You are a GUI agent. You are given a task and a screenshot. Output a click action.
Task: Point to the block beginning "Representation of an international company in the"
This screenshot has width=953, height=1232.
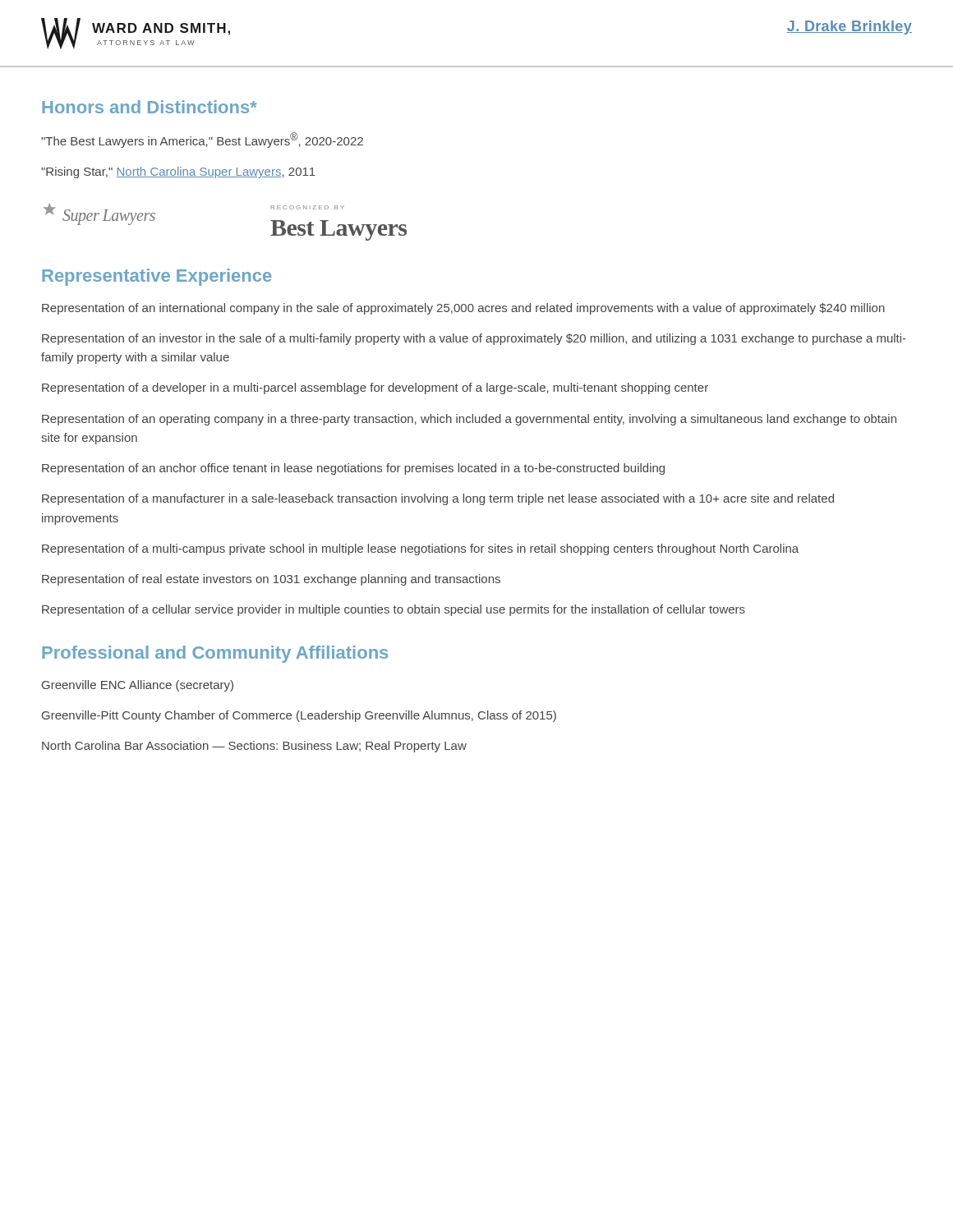pyautogui.click(x=463, y=307)
